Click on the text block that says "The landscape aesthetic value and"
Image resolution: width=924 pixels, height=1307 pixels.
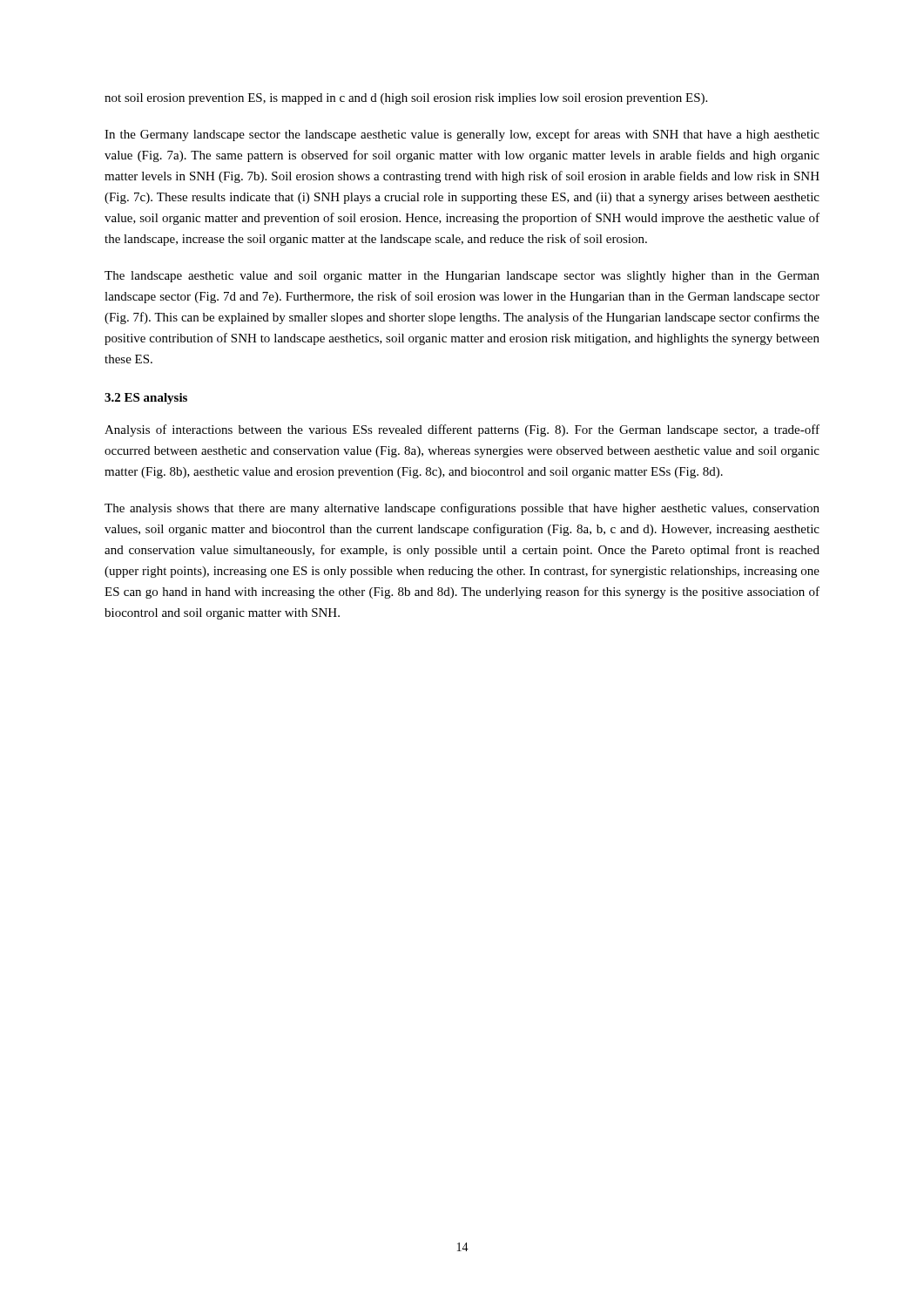pyautogui.click(x=462, y=317)
